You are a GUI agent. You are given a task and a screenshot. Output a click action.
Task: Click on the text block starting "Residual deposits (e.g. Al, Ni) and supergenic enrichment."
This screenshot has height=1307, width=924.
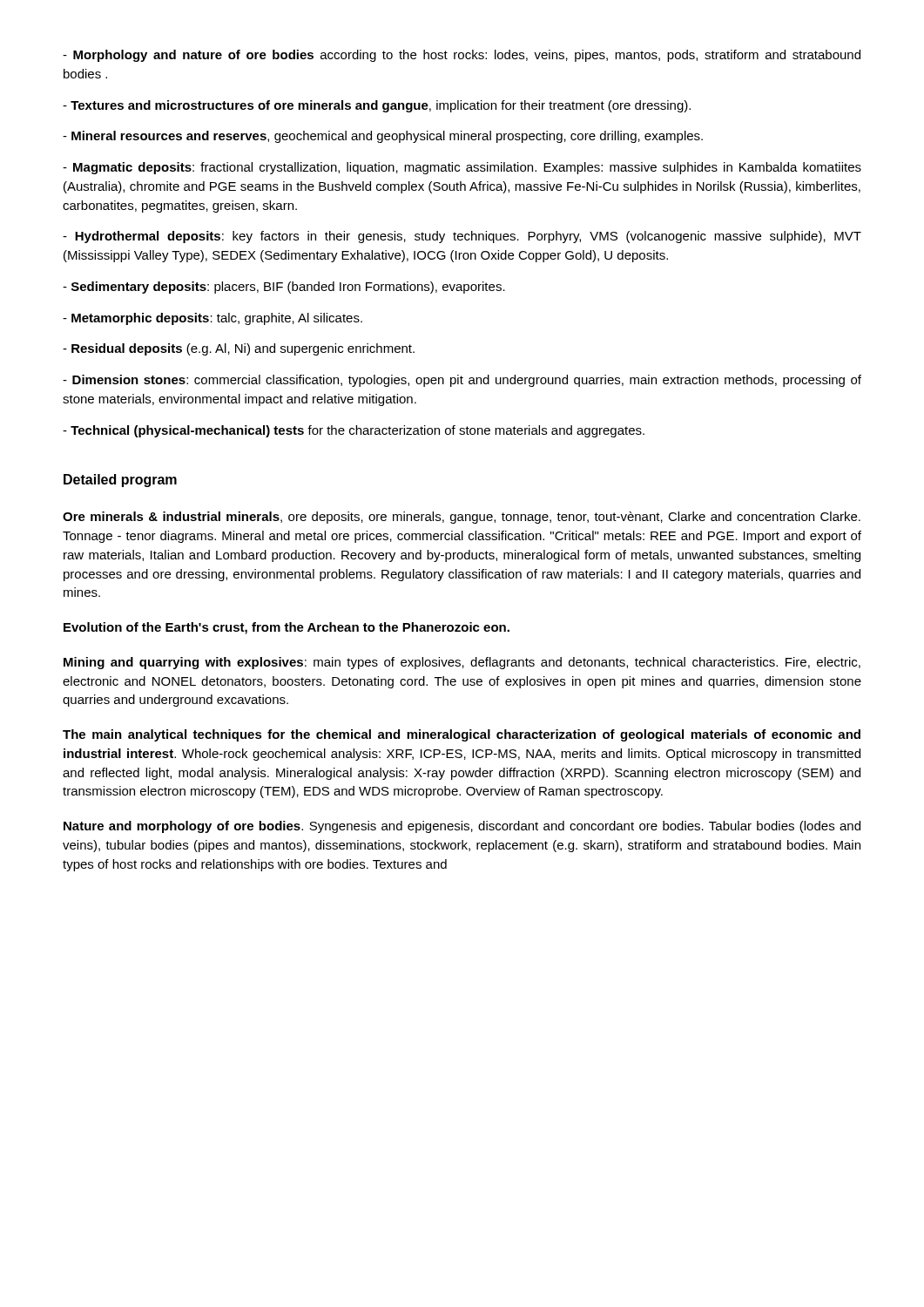pos(239,348)
